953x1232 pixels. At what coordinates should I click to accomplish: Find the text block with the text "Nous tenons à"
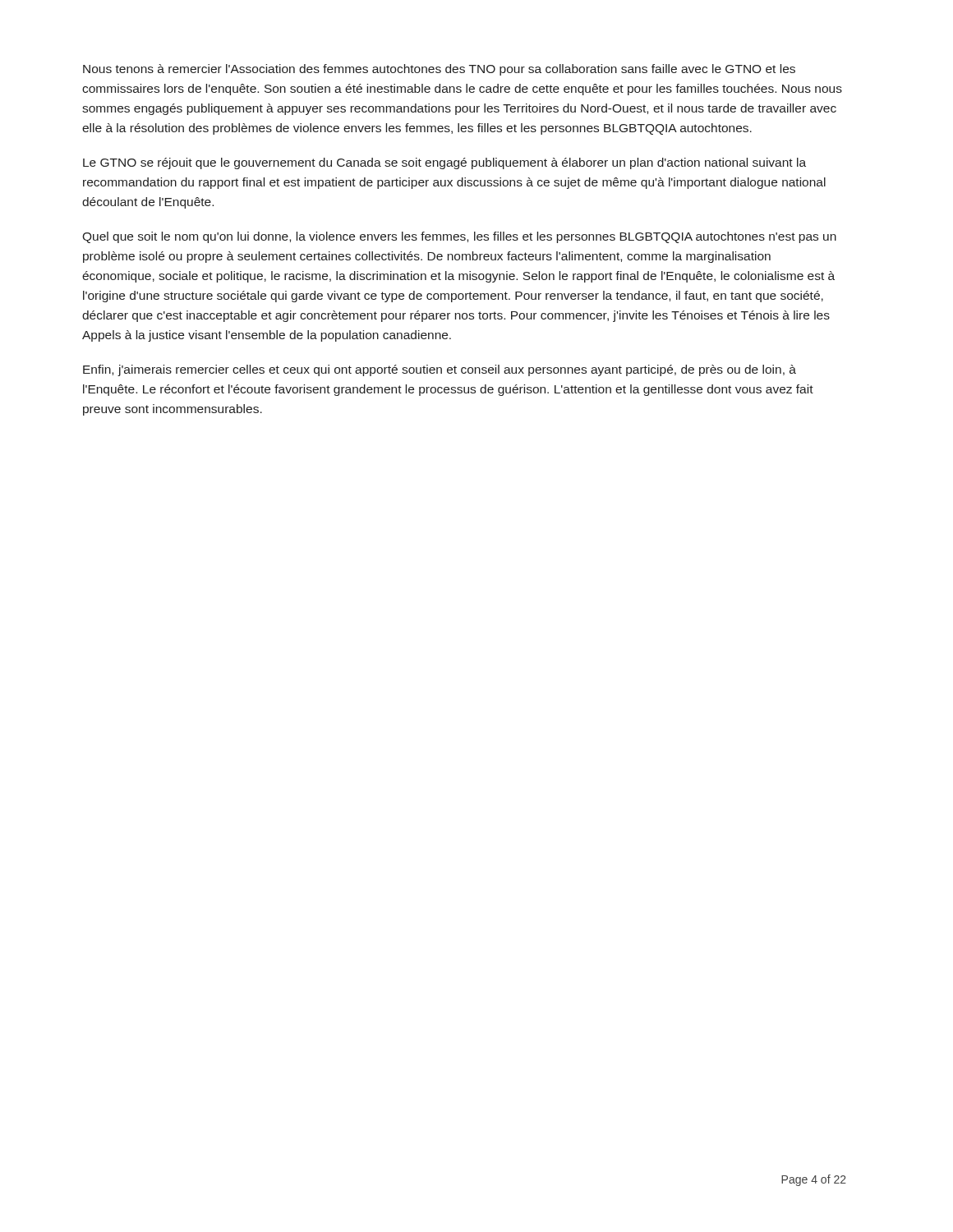tap(462, 98)
